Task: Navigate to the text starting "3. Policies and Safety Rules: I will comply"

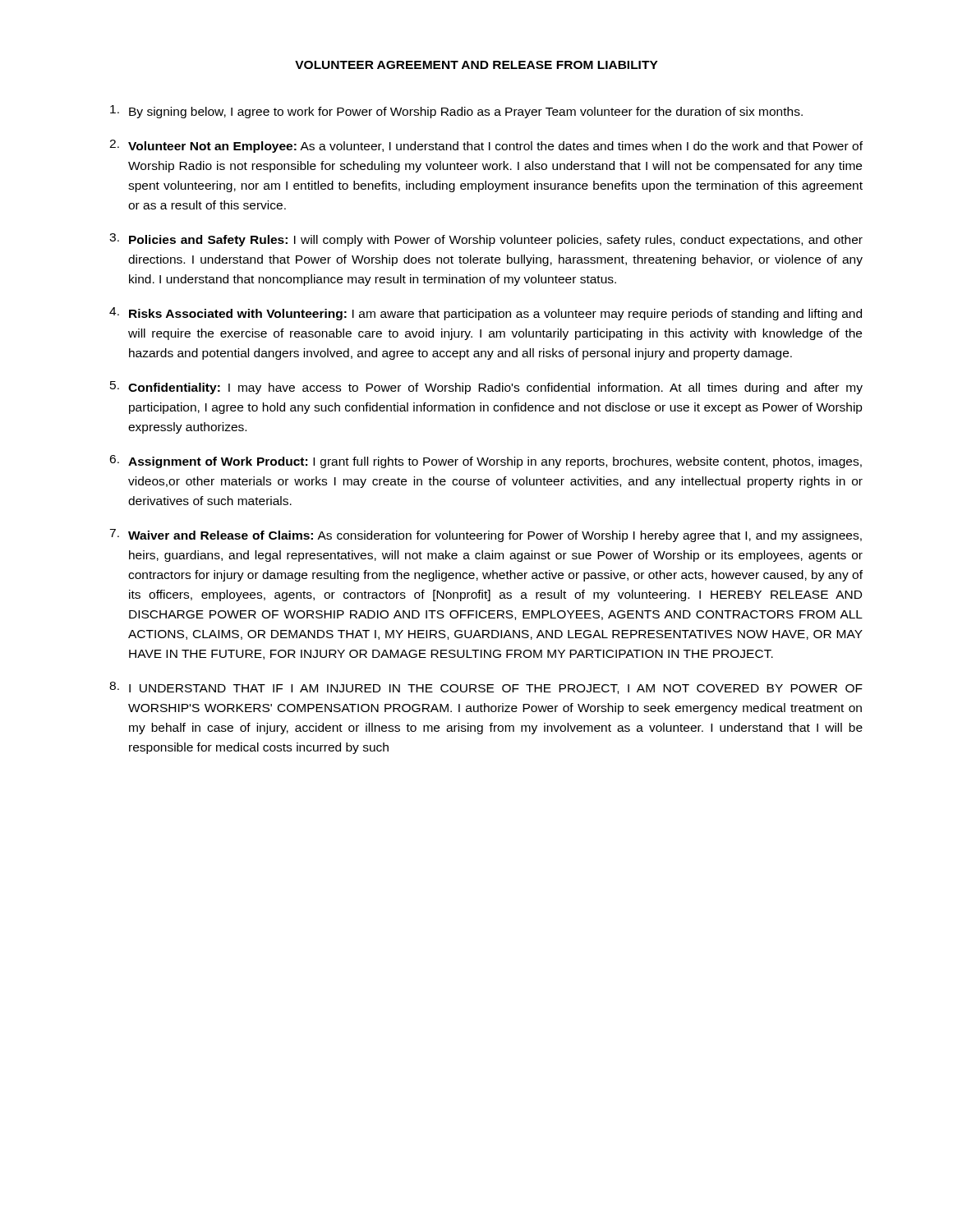Action: [x=476, y=260]
